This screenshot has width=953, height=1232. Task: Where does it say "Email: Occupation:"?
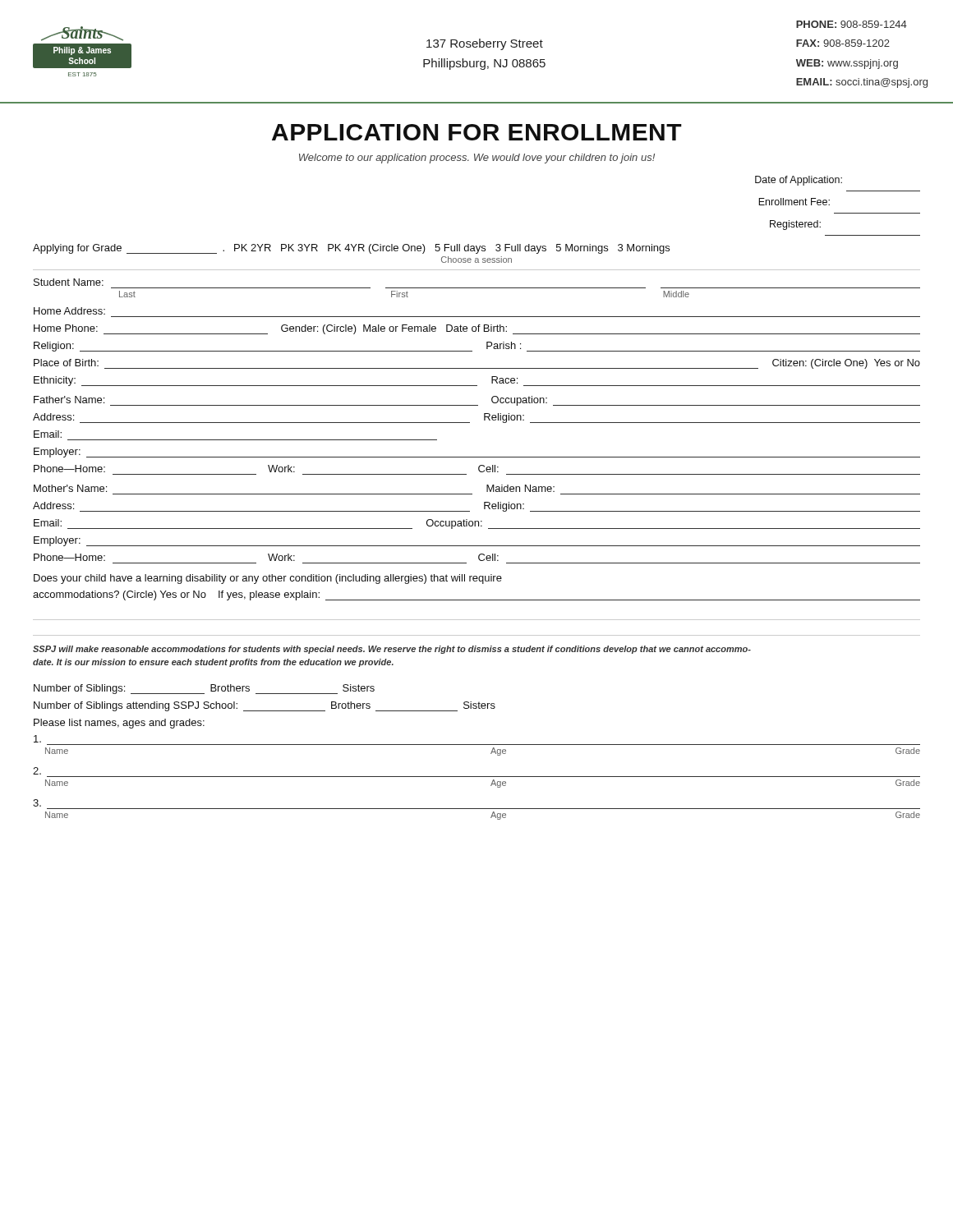[x=476, y=522]
